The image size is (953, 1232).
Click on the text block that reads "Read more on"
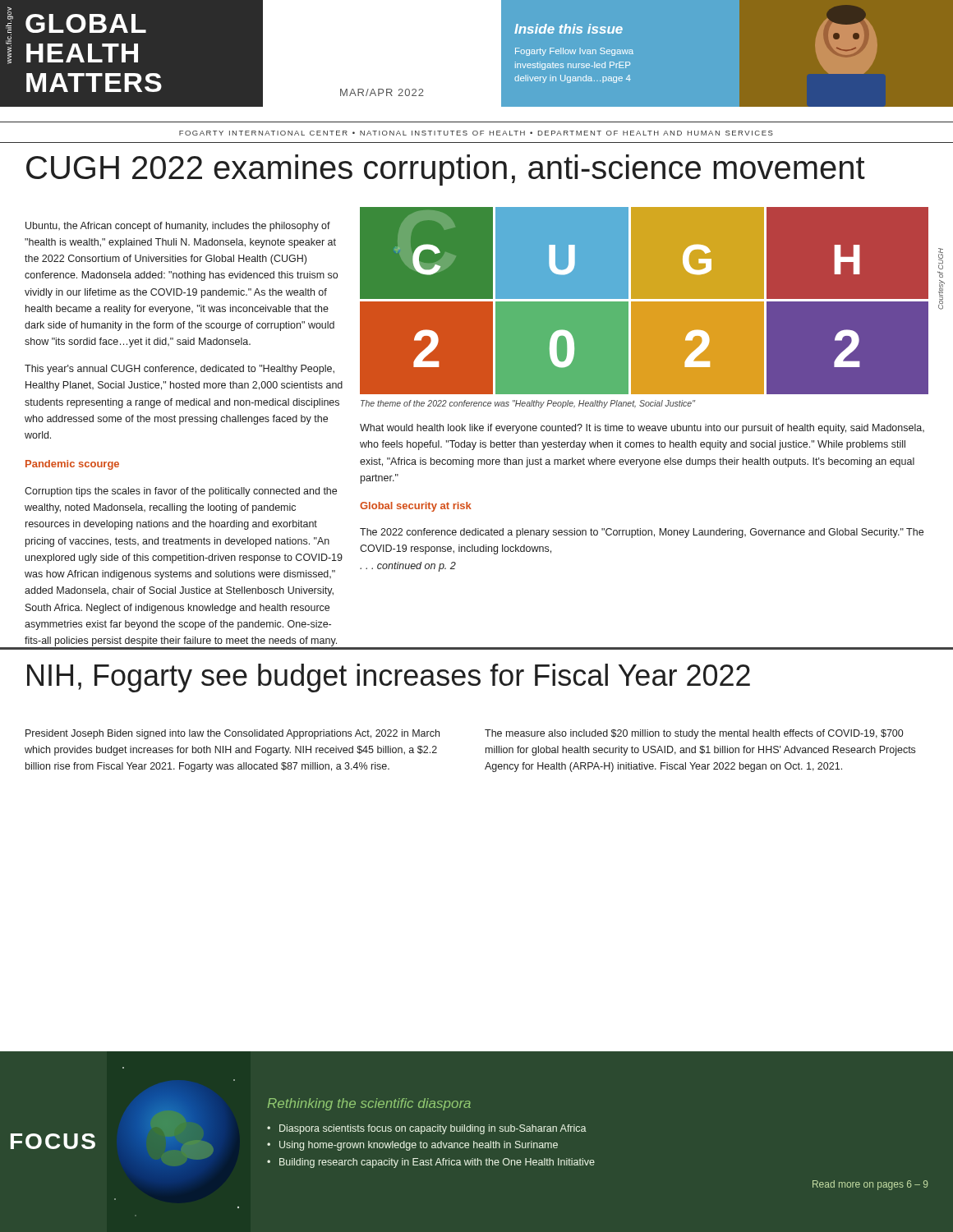tap(870, 1185)
